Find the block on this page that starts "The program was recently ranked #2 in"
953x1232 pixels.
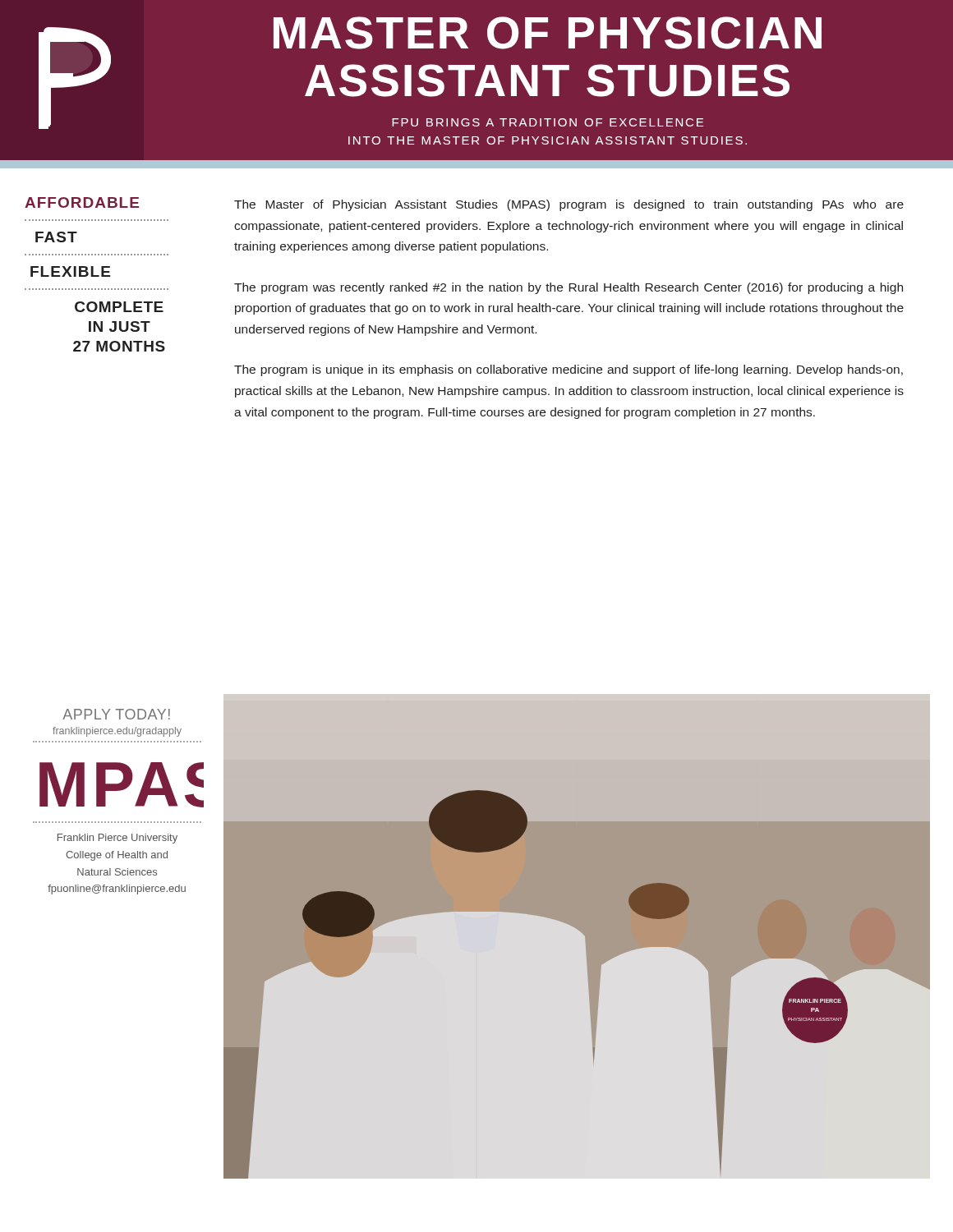pyautogui.click(x=569, y=308)
